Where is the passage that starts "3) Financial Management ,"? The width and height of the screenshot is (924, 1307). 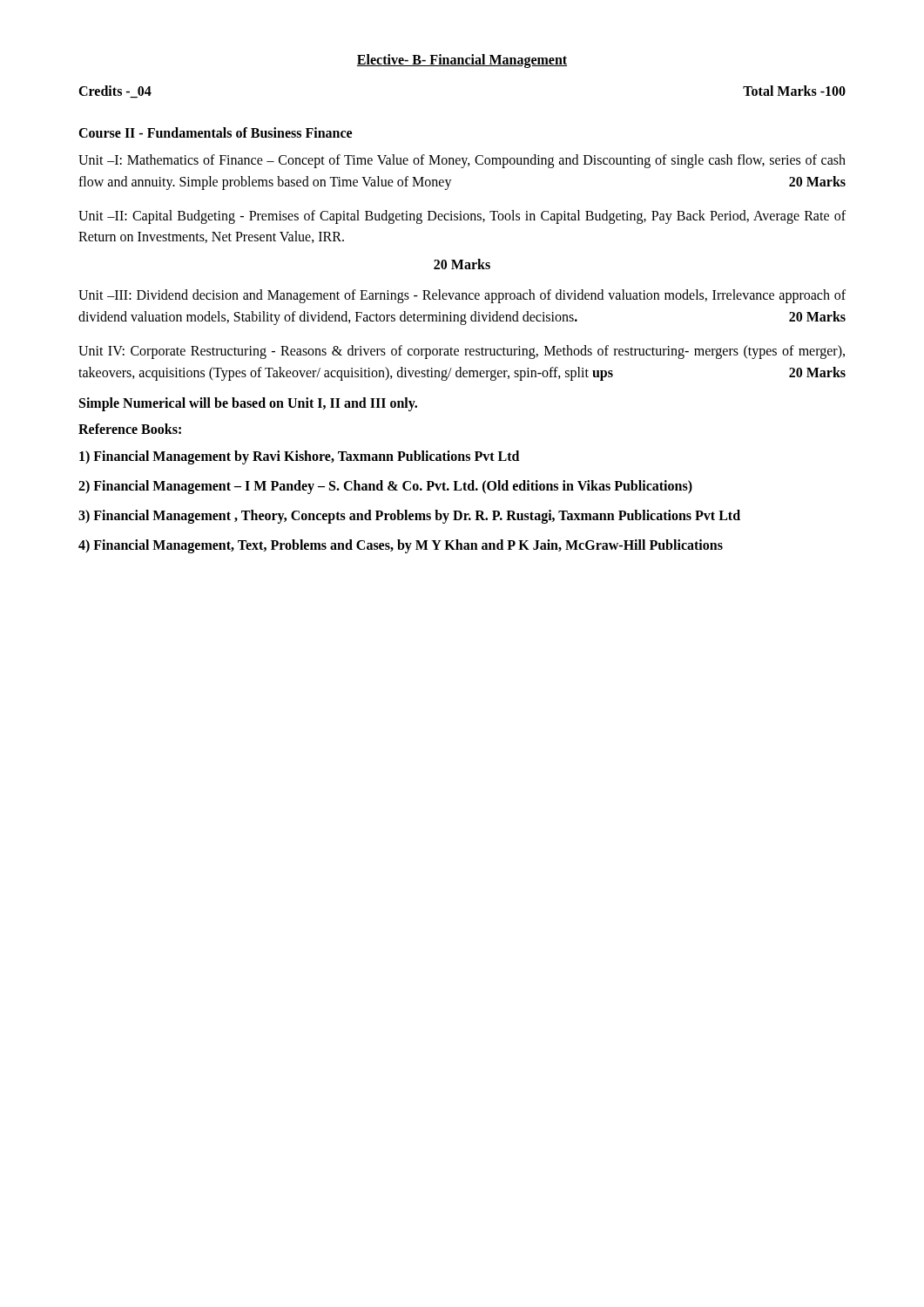coord(409,516)
